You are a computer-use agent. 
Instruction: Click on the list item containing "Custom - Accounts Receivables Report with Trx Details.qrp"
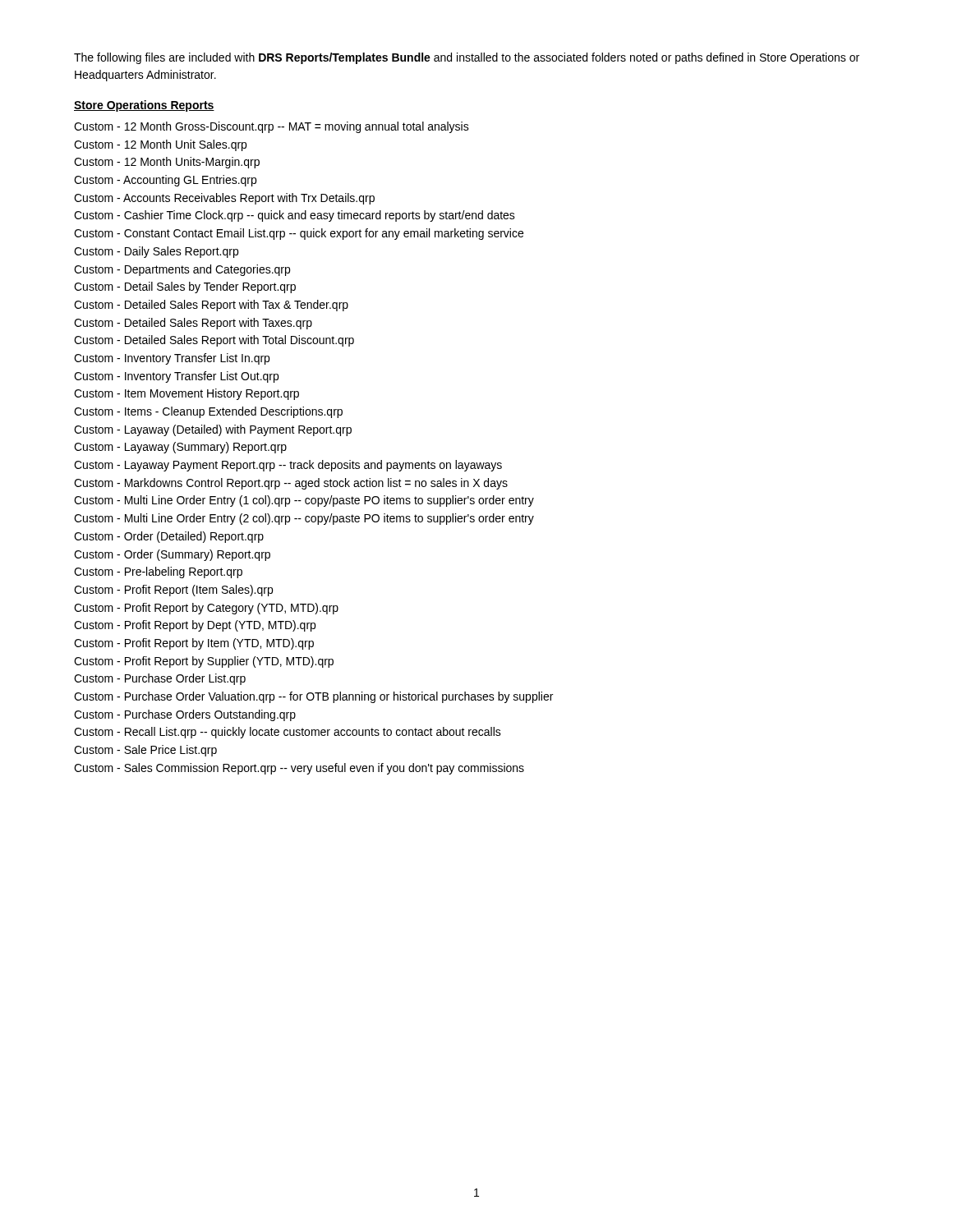[224, 198]
